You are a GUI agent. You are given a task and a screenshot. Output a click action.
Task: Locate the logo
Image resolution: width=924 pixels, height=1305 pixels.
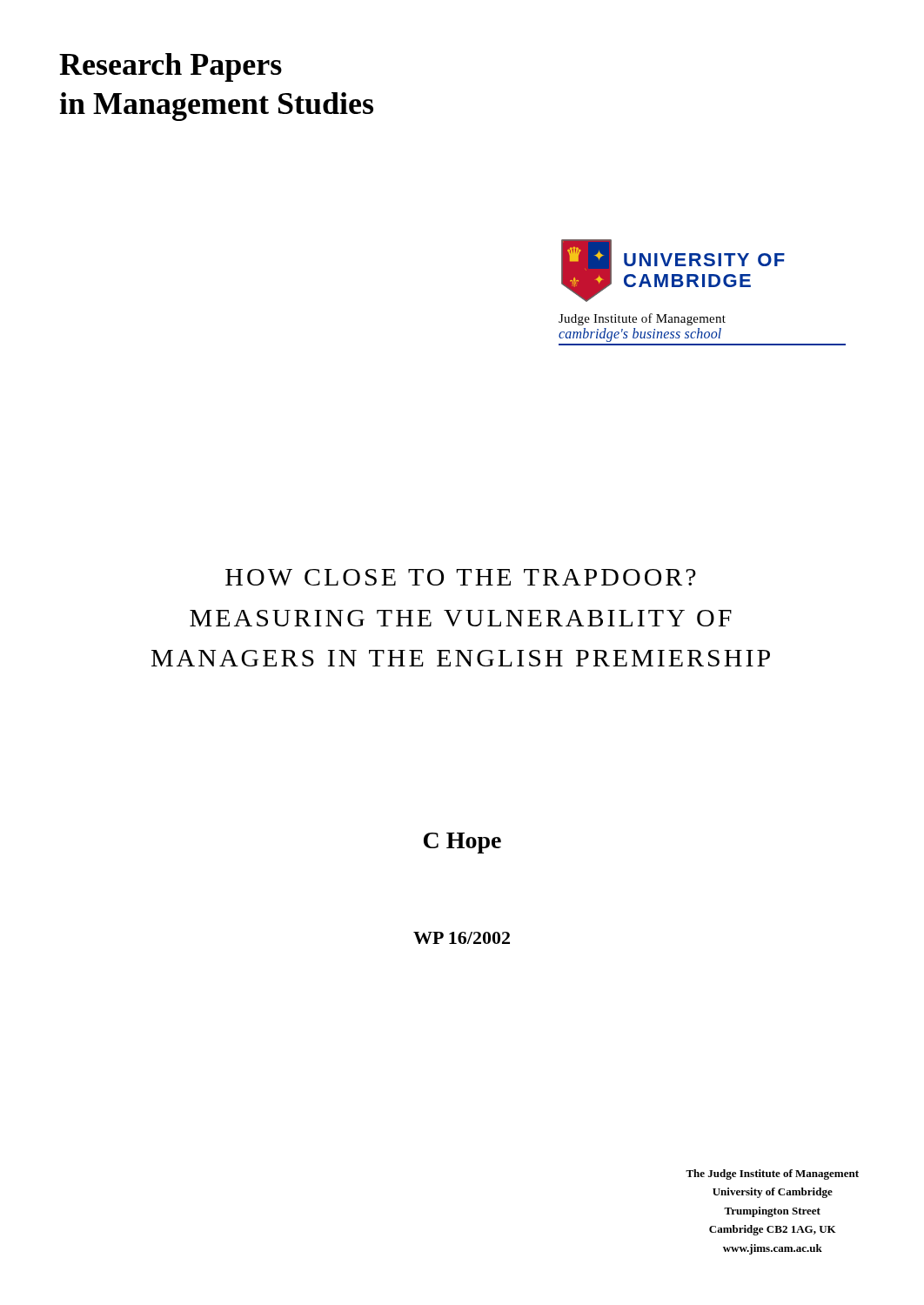[x=702, y=291]
